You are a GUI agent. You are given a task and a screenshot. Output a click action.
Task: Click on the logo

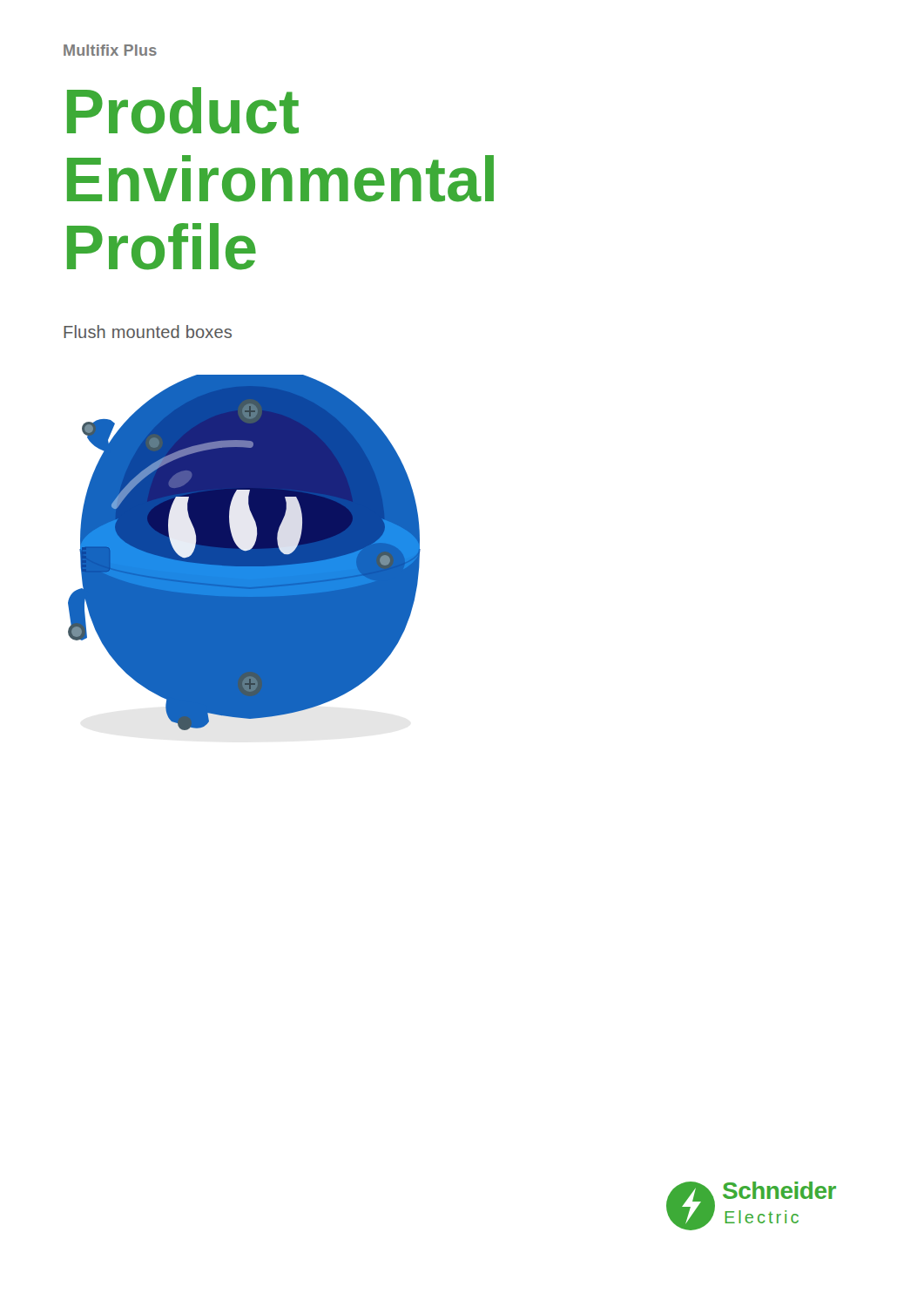tap(759, 1208)
